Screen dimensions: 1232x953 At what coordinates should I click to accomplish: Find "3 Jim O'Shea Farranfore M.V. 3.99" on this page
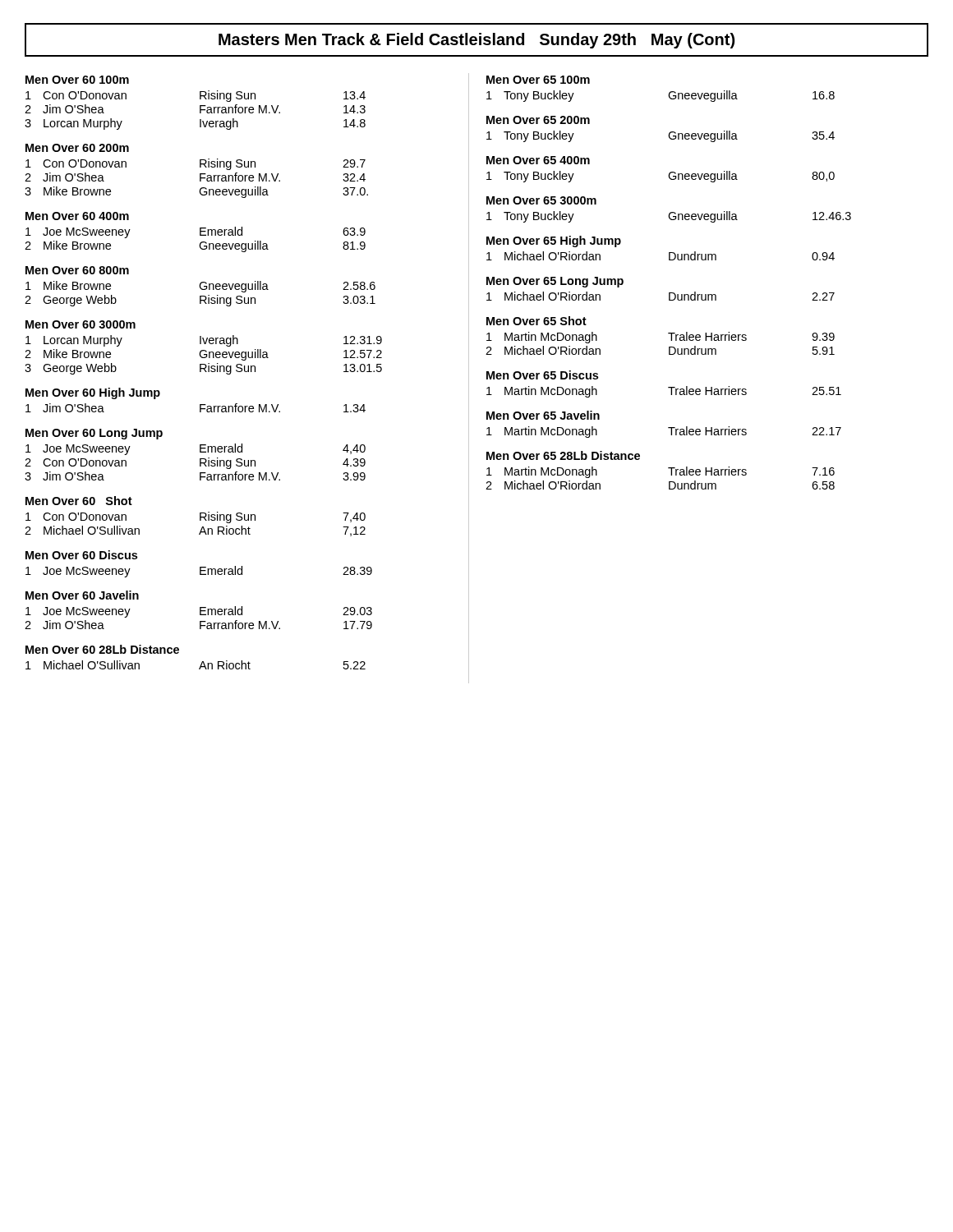[216, 476]
